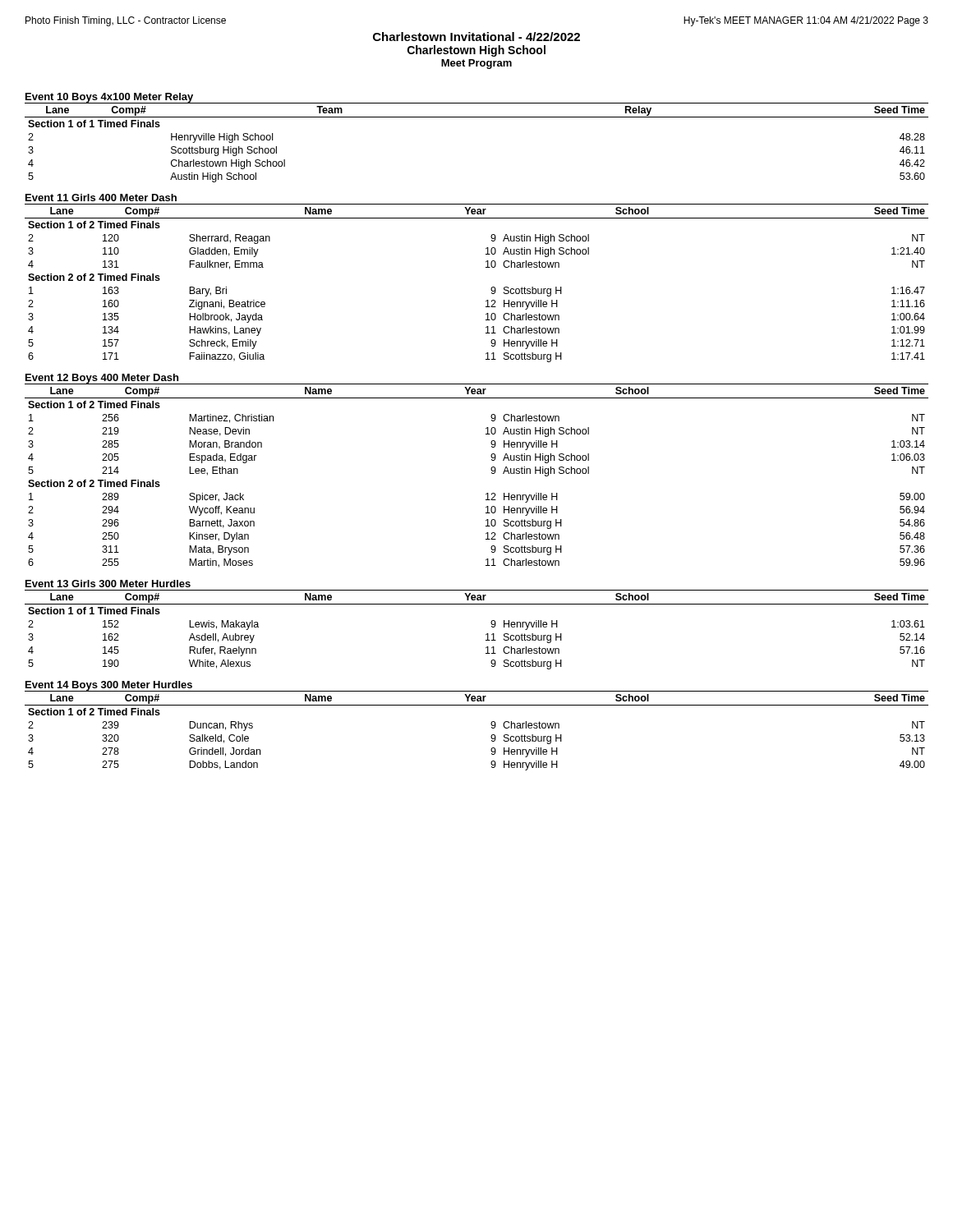Locate the section header with the text "Event 11 Girls 400 Meter Dash"
The width and height of the screenshot is (953, 1232).
[x=101, y=197]
